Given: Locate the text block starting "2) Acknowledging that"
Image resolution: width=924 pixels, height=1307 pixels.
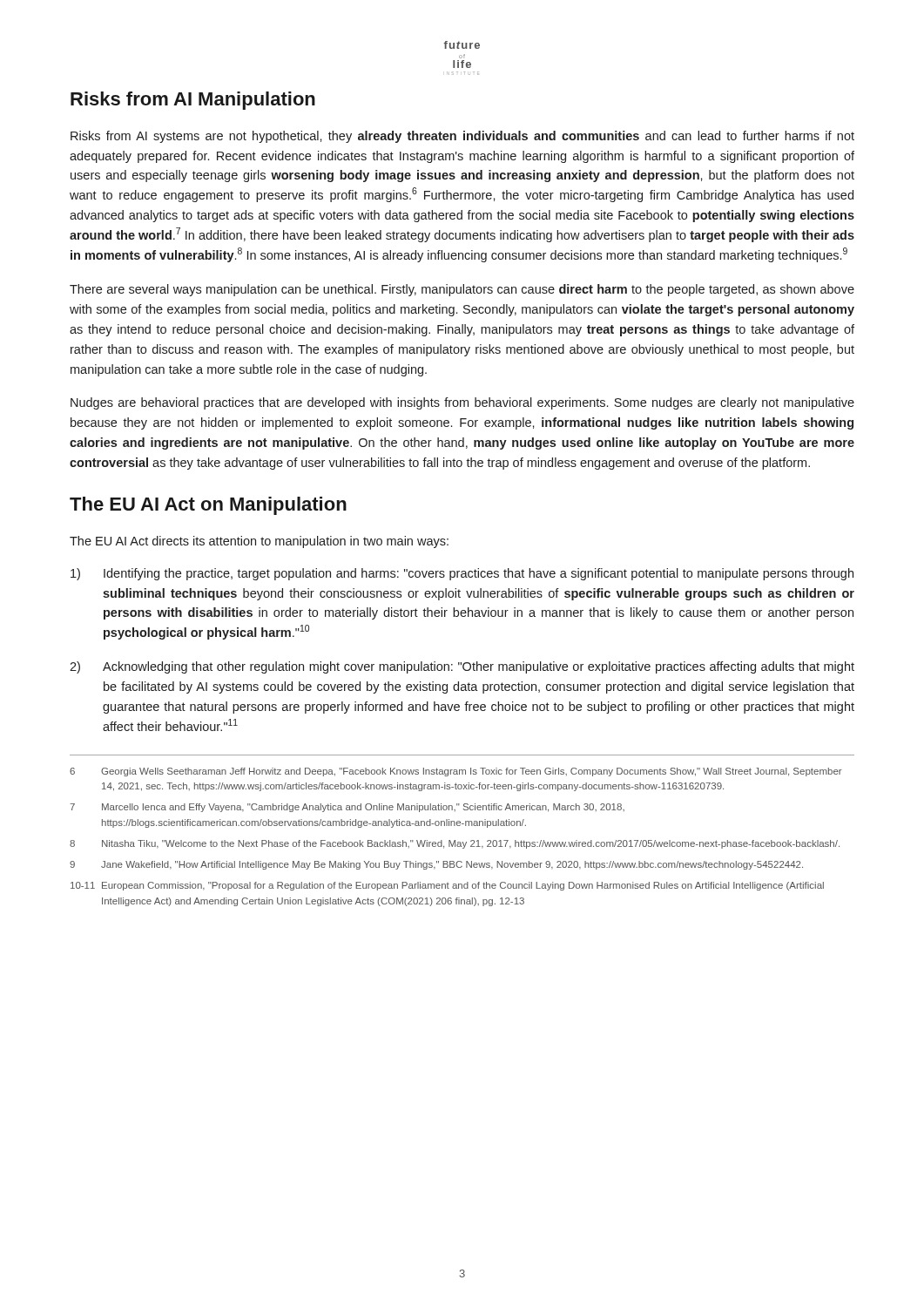Looking at the screenshot, I should (462, 697).
